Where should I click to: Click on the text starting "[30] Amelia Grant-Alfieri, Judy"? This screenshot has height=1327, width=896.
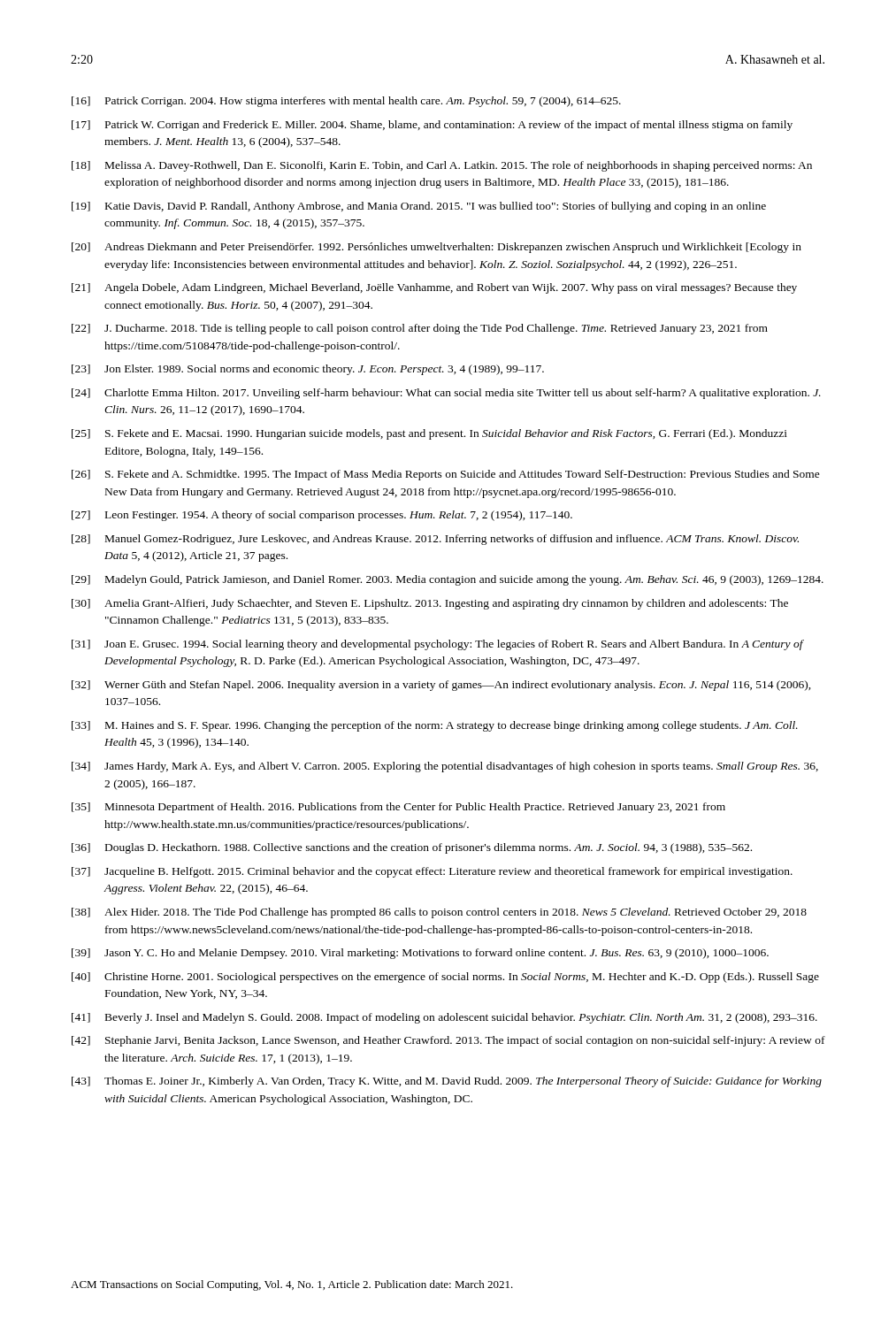tap(448, 611)
